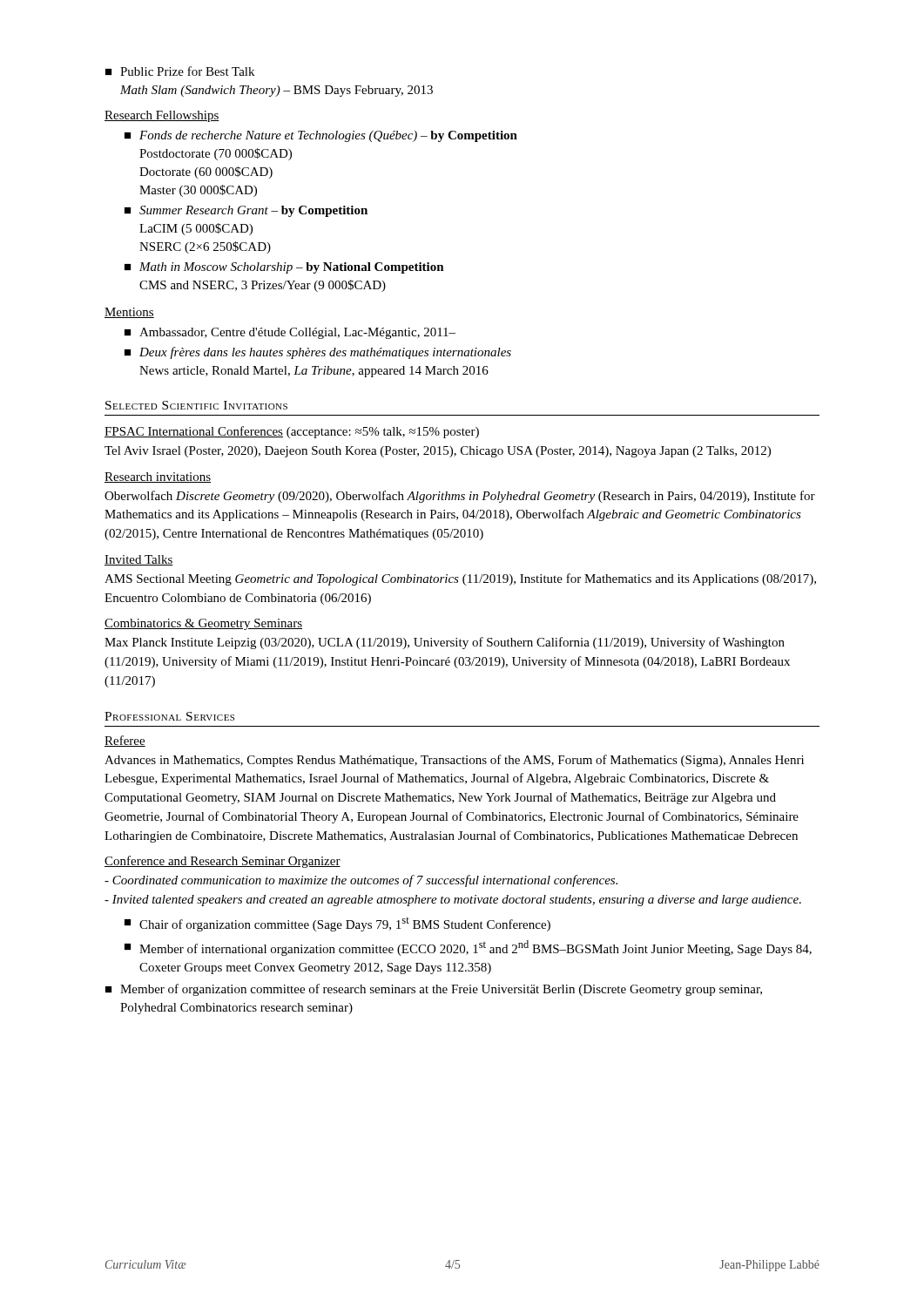Locate the block of text that opens with "■ Public Prize for Best Talk"
This screenshot has width=924, height=1307.
coord(180,71)
